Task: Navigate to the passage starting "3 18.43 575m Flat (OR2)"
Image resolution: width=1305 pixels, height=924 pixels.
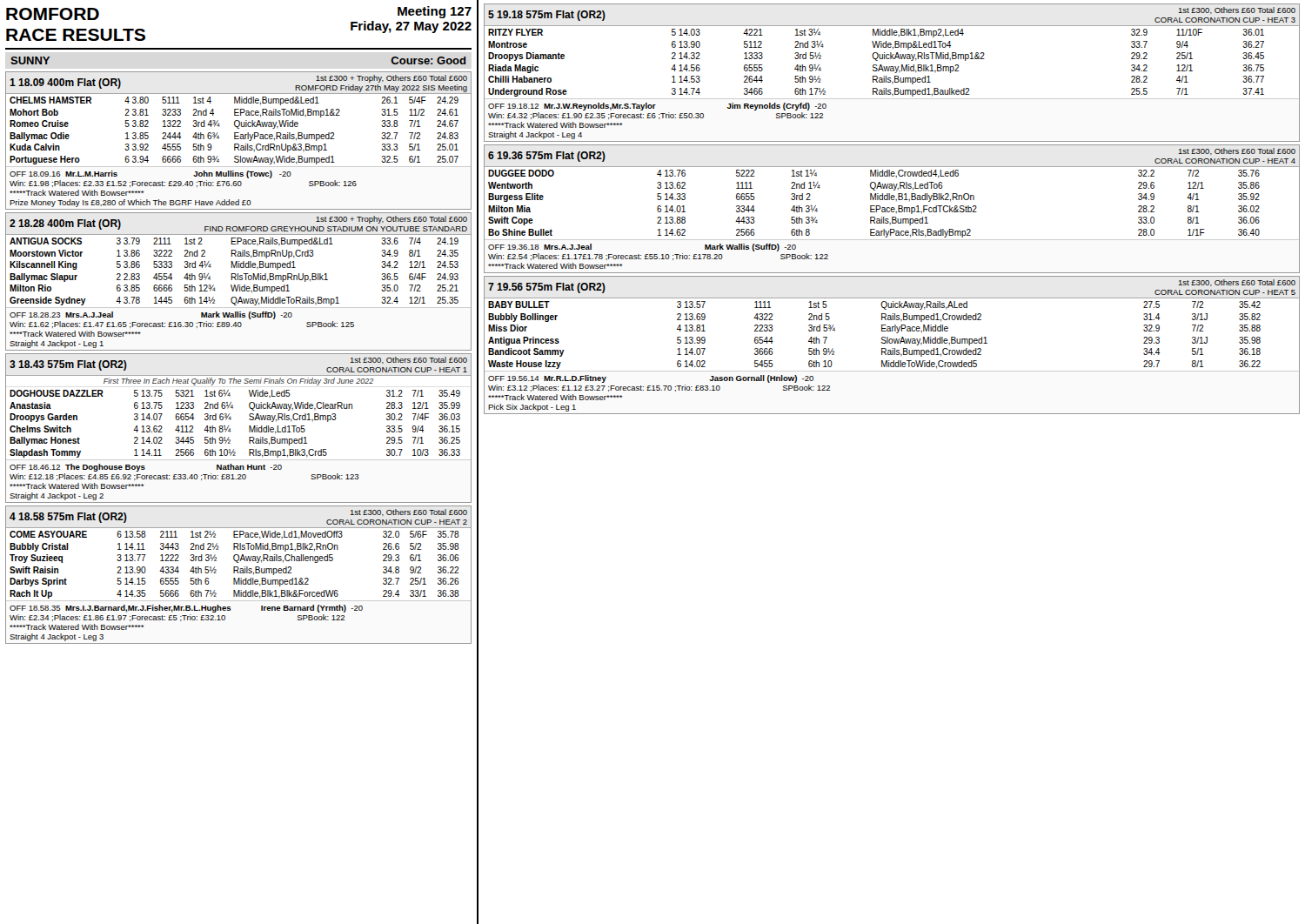Action: pos(238,428)
